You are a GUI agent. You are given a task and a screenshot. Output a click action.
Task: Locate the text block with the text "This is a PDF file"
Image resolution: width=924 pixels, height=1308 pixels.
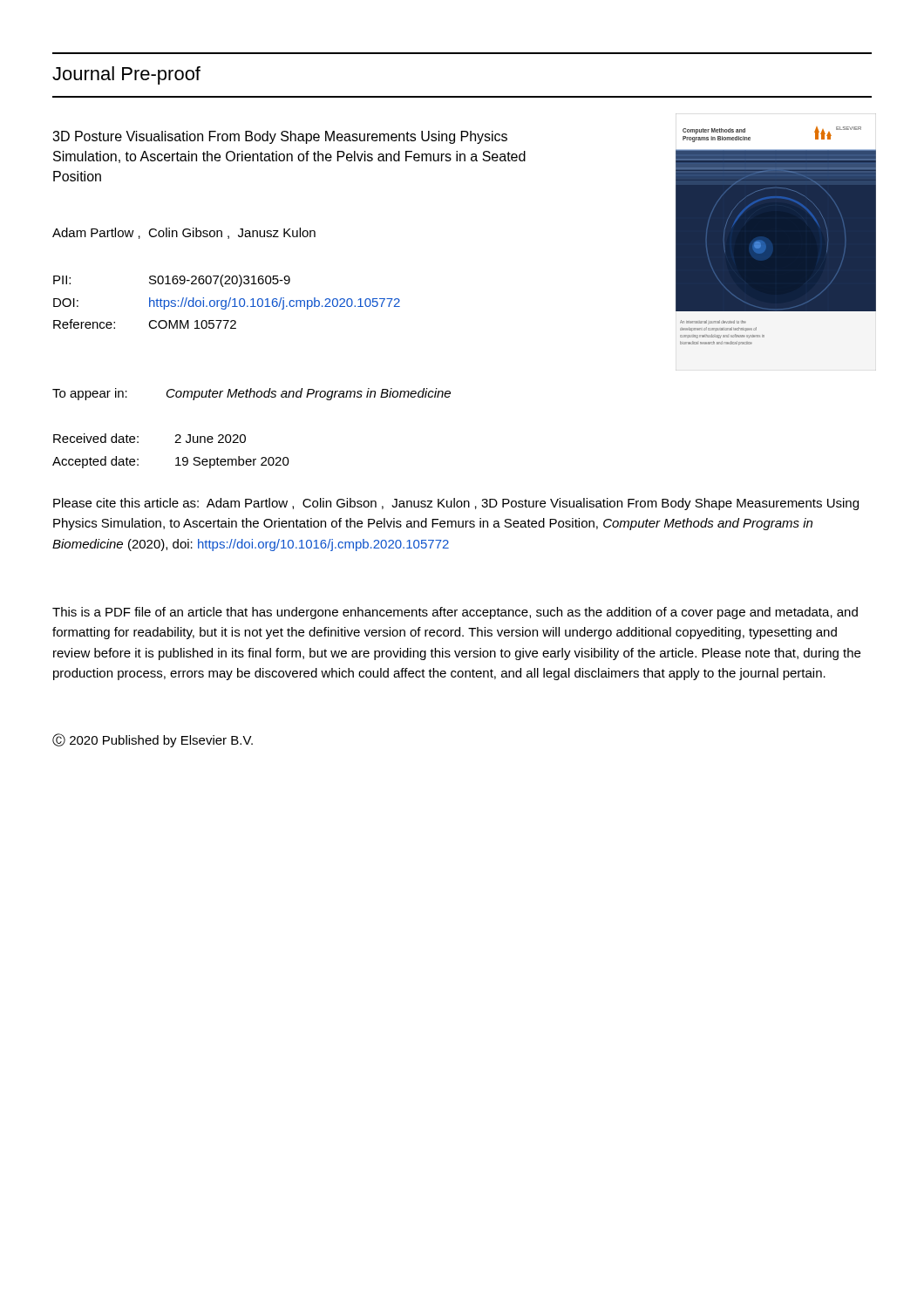pos(457,642)
